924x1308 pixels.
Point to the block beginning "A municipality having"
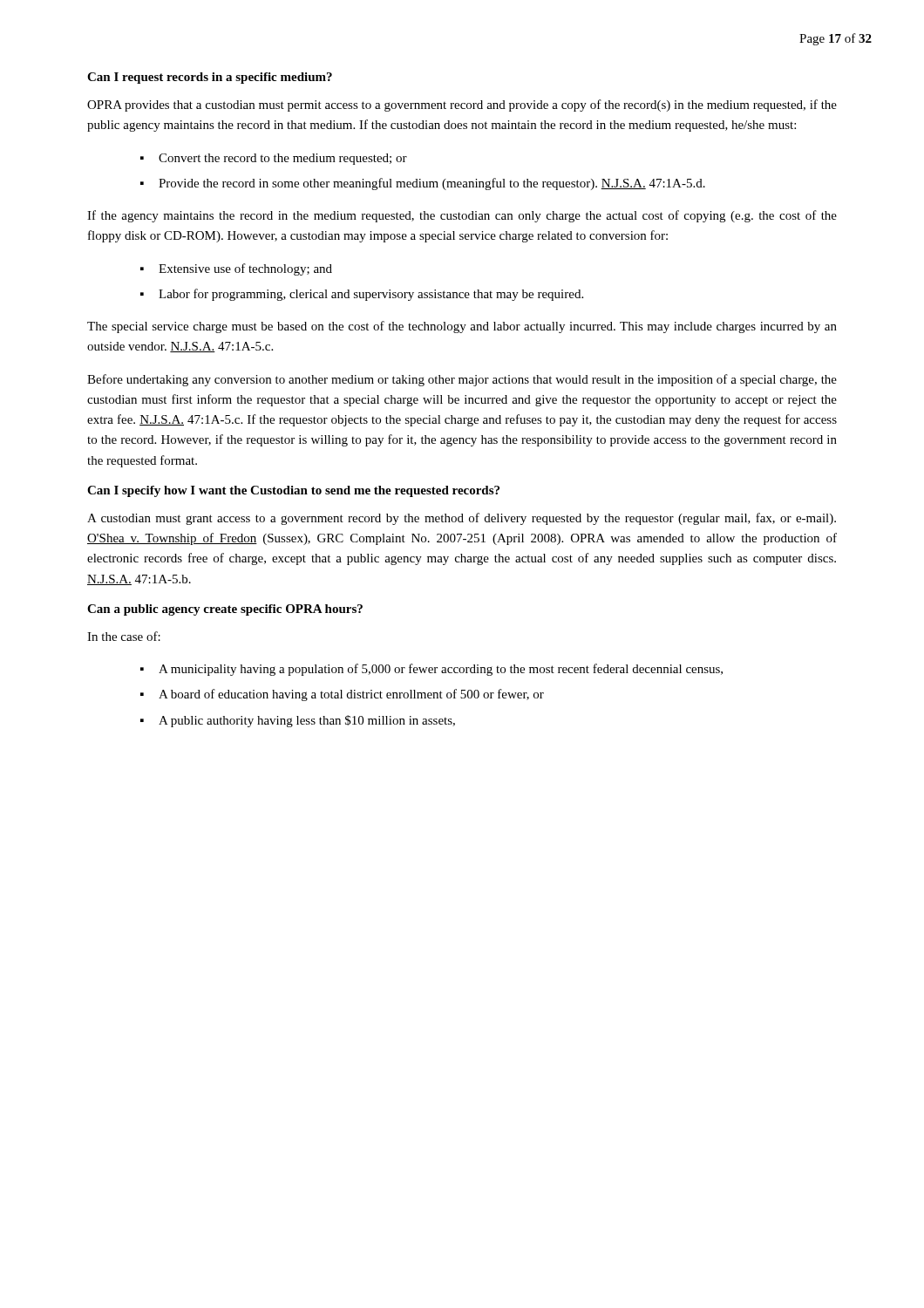441,669
